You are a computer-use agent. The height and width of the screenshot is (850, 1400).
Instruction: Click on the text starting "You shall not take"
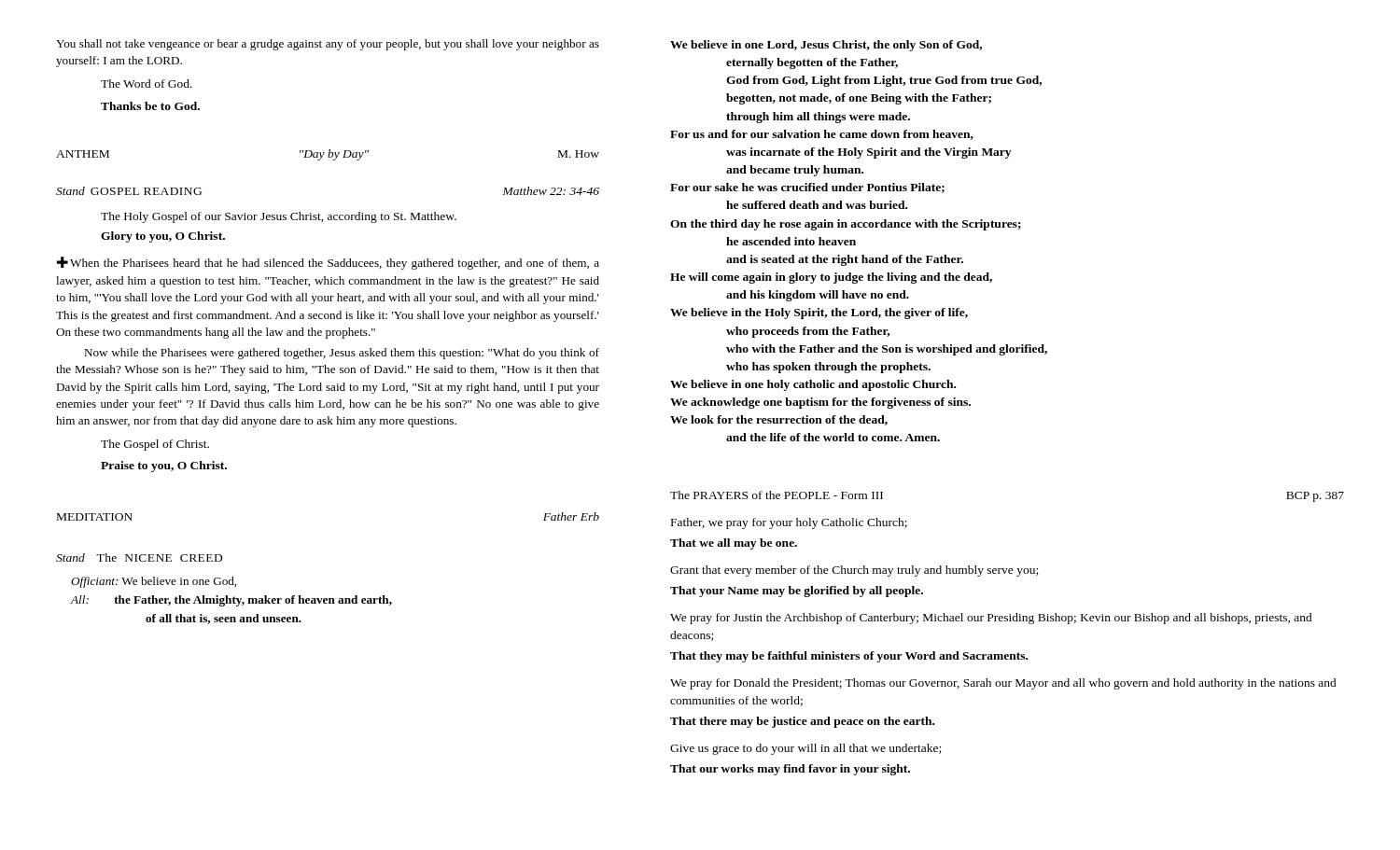(x=328, y=52)
